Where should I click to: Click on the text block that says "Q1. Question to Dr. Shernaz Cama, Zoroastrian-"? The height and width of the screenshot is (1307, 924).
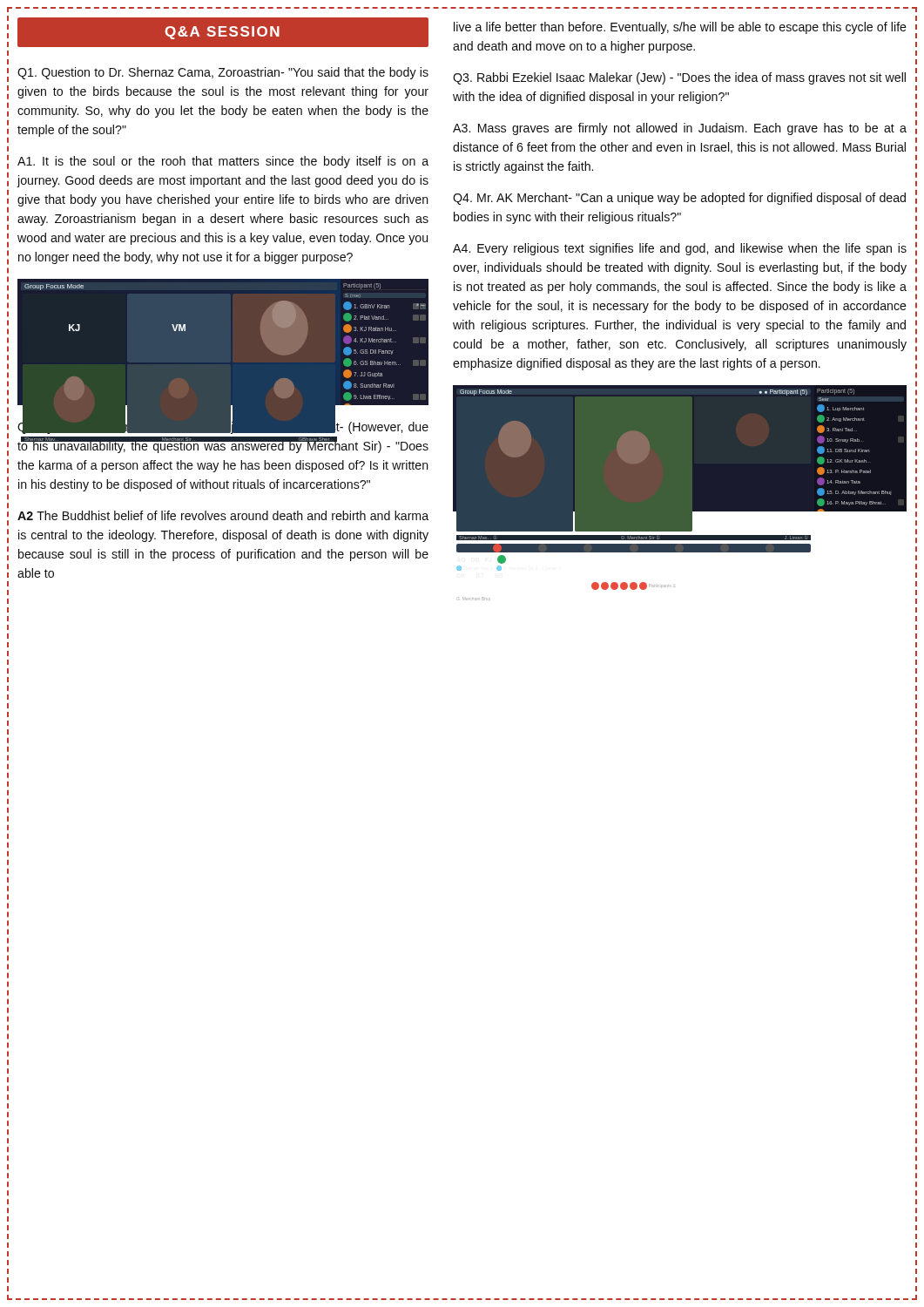(223, 101)
